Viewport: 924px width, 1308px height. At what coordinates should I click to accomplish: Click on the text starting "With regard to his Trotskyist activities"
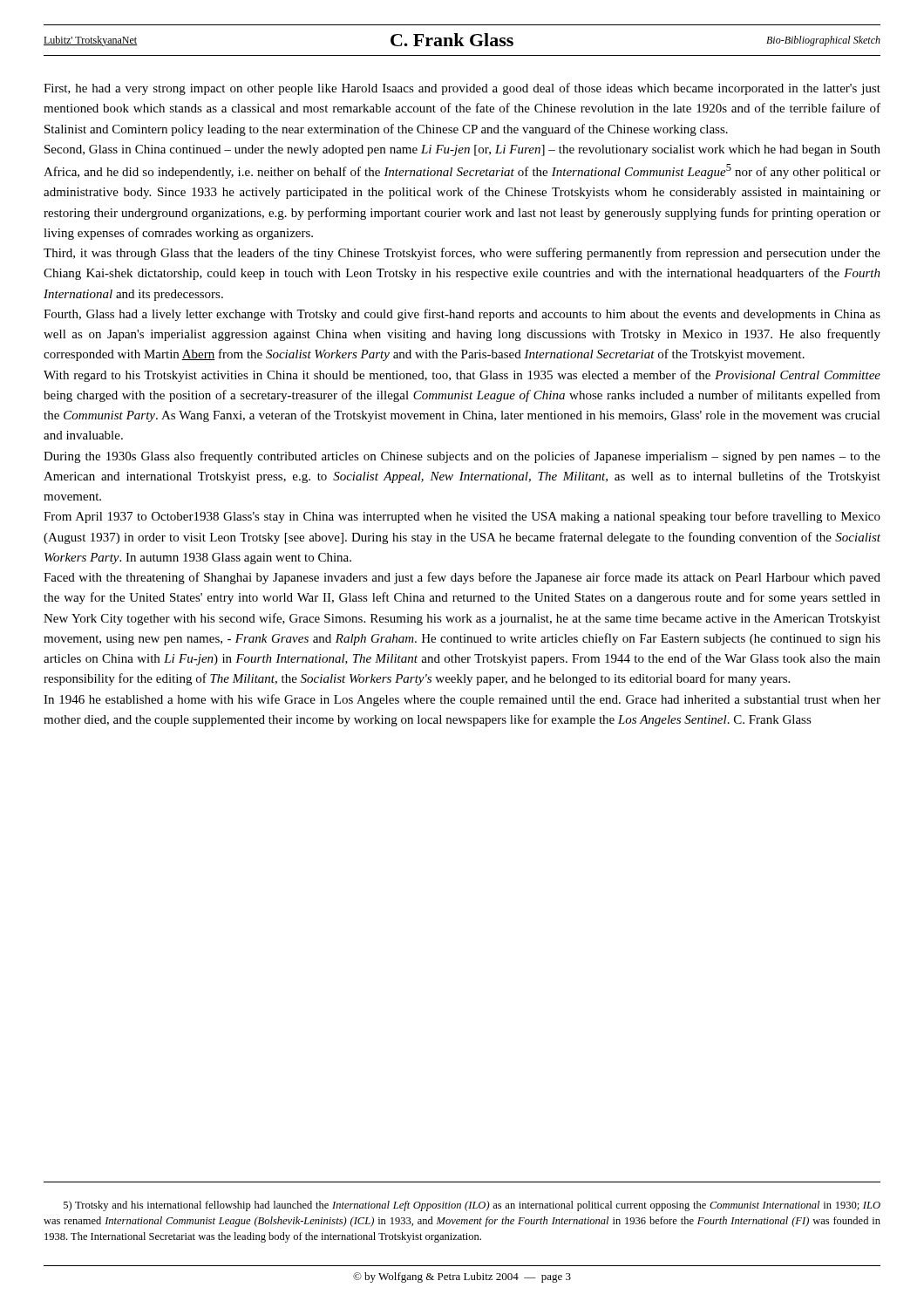click(x=462, y=405)
